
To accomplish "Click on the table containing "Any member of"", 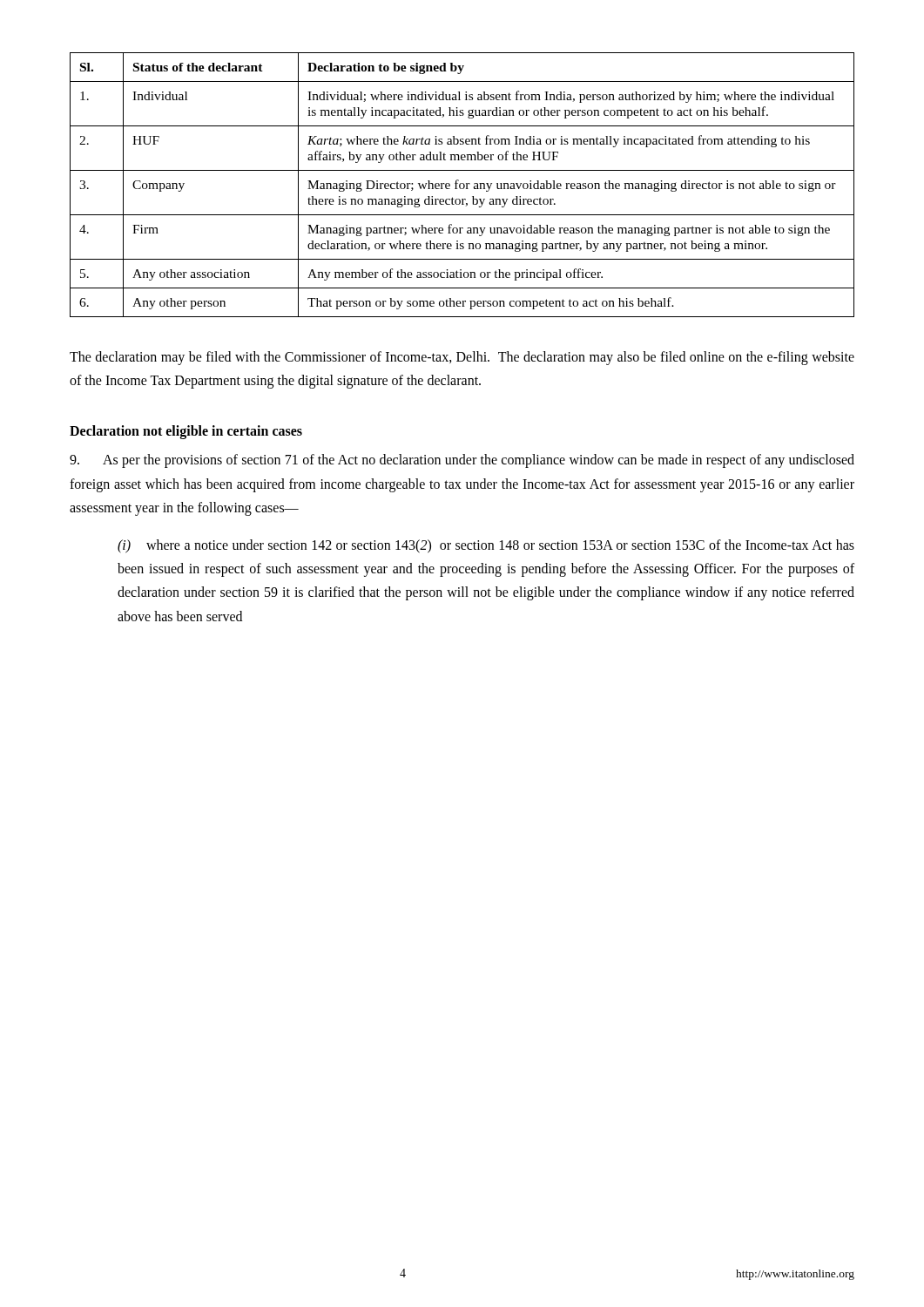I will (462, 185).
